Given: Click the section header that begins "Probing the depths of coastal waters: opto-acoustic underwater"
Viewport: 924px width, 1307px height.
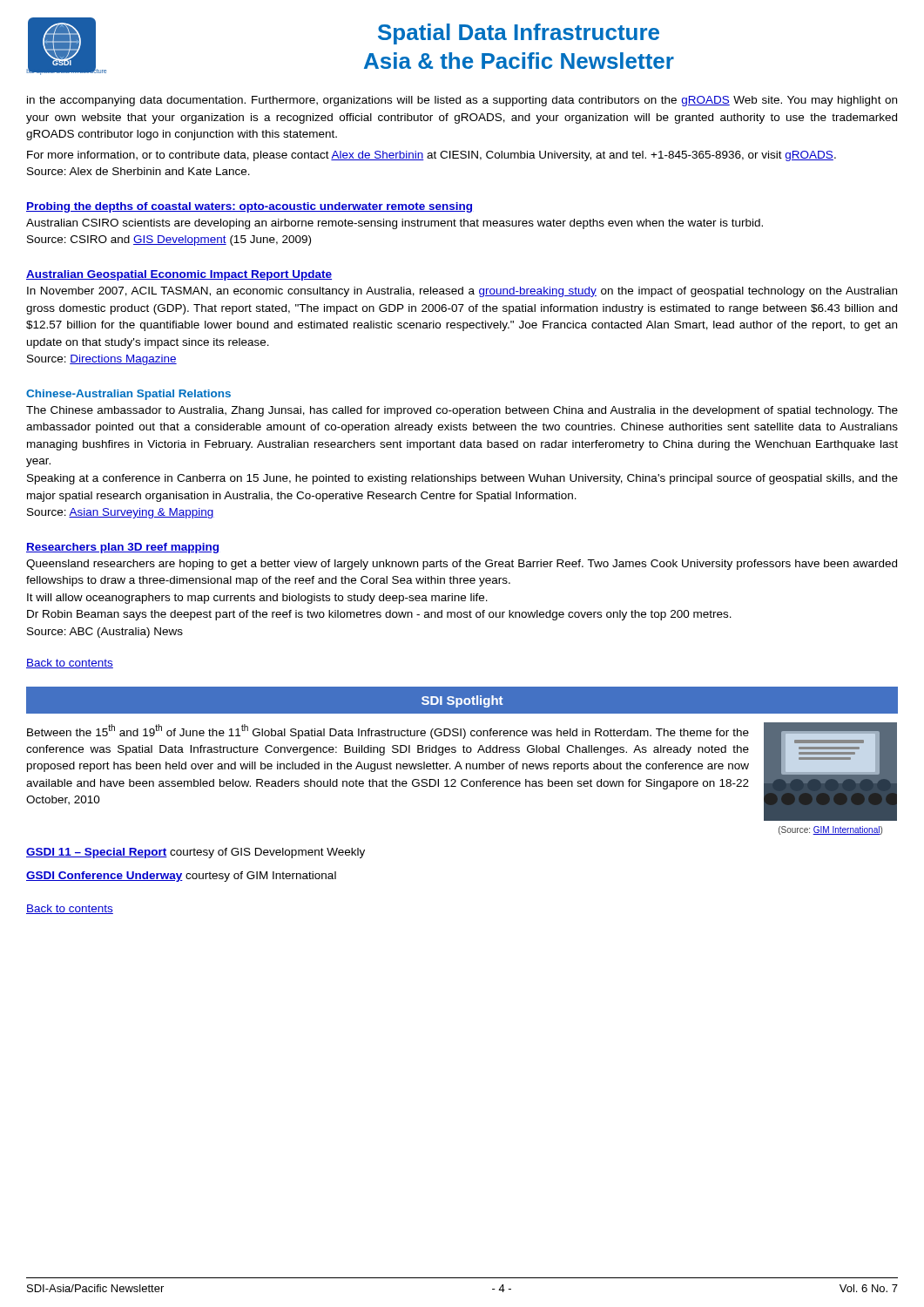Looking at the screenshot, I should click(250, 206).
